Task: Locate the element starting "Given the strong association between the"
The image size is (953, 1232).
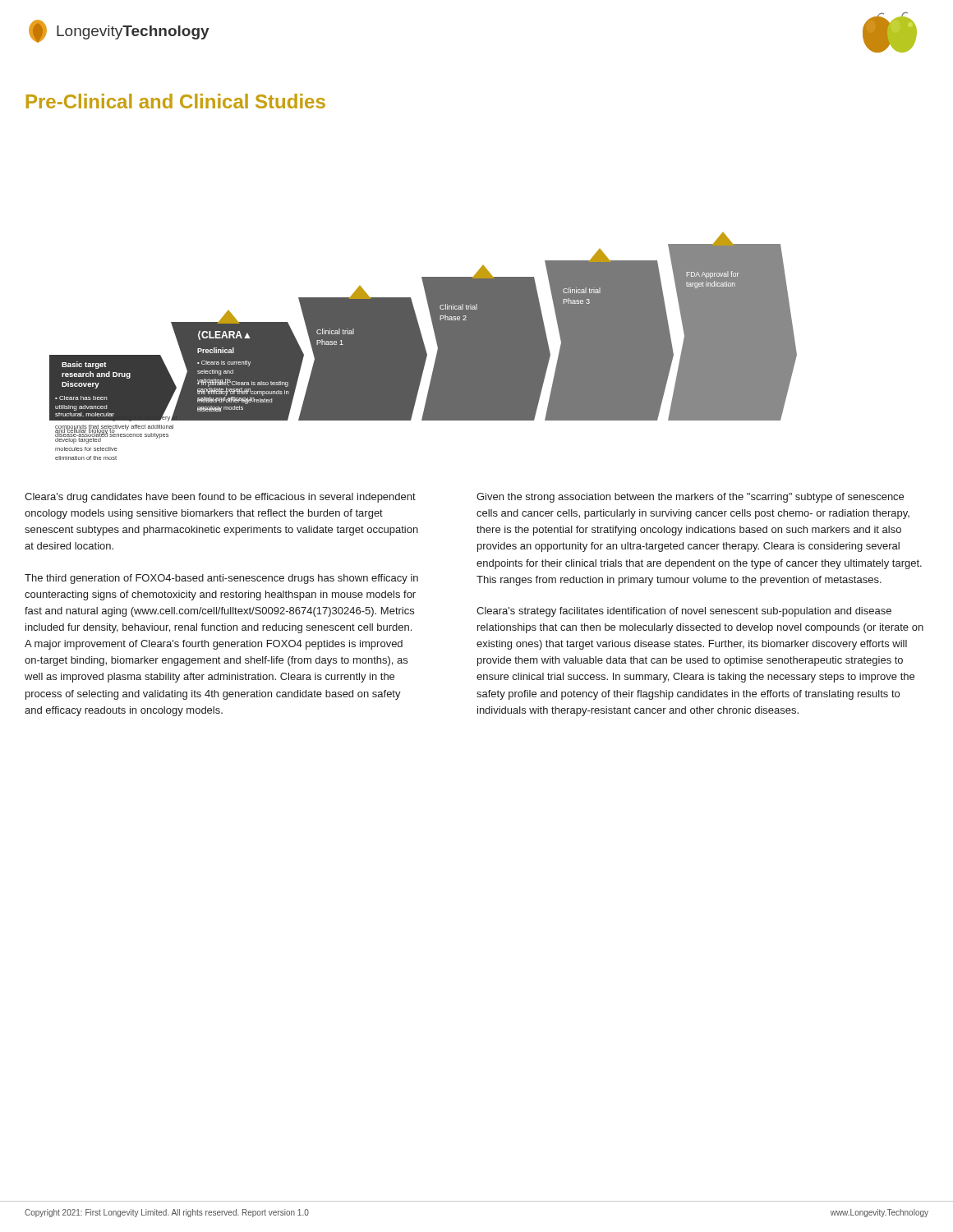Action: tap(702, 604)
